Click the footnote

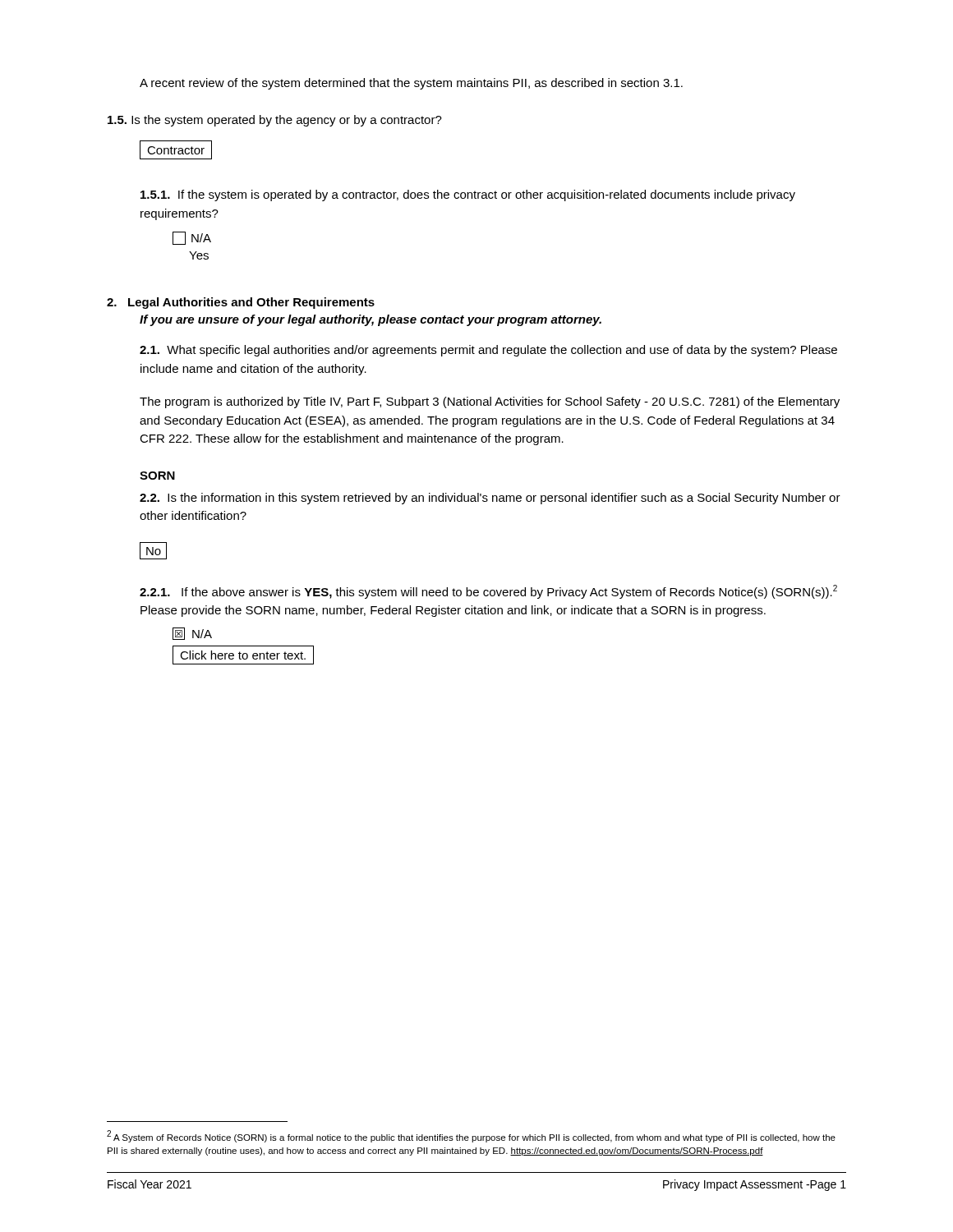[471, 1143]
